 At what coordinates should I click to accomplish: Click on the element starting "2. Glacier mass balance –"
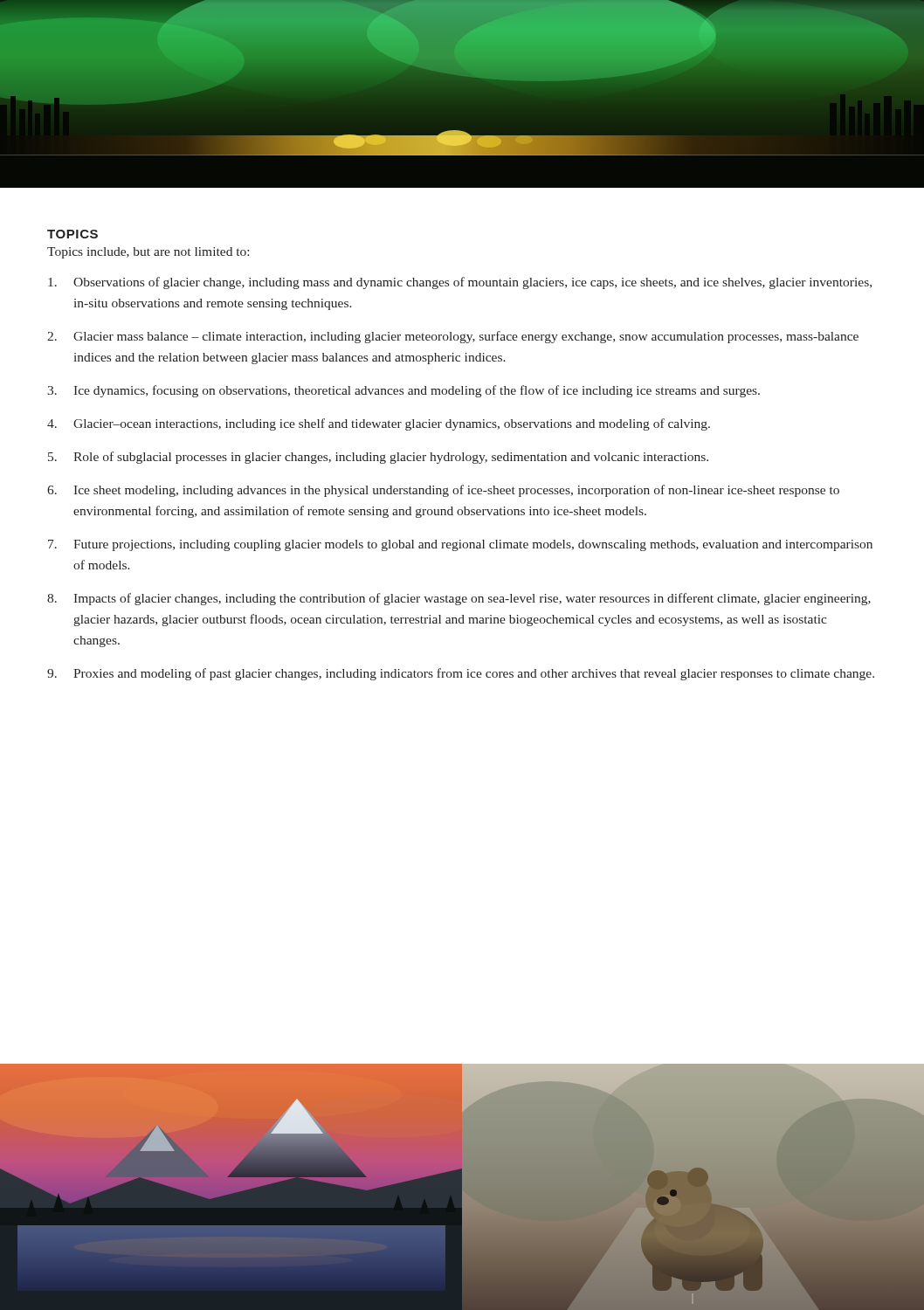462,347
